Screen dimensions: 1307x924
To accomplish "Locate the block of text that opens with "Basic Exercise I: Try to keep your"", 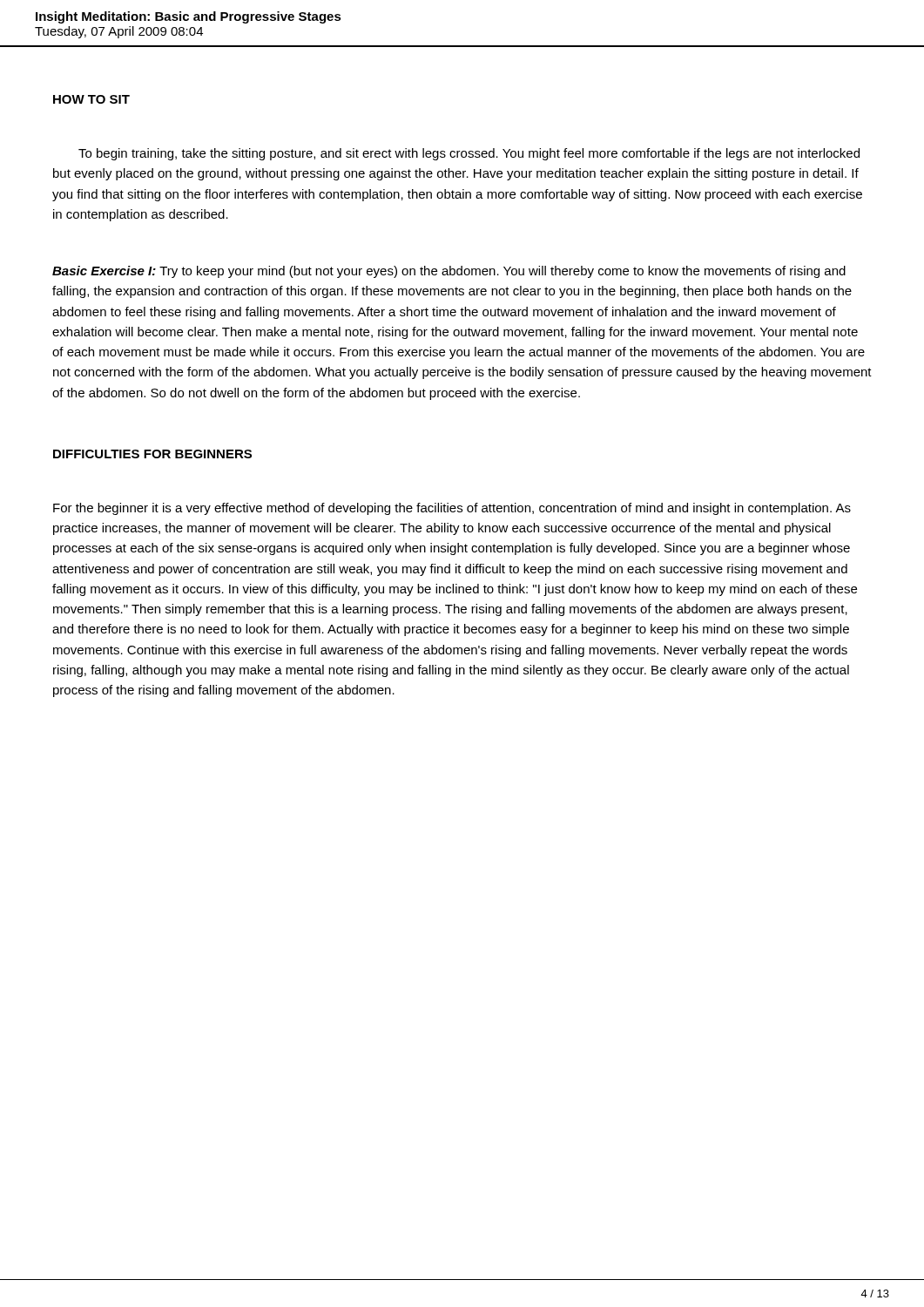I will tap(462, 331).
